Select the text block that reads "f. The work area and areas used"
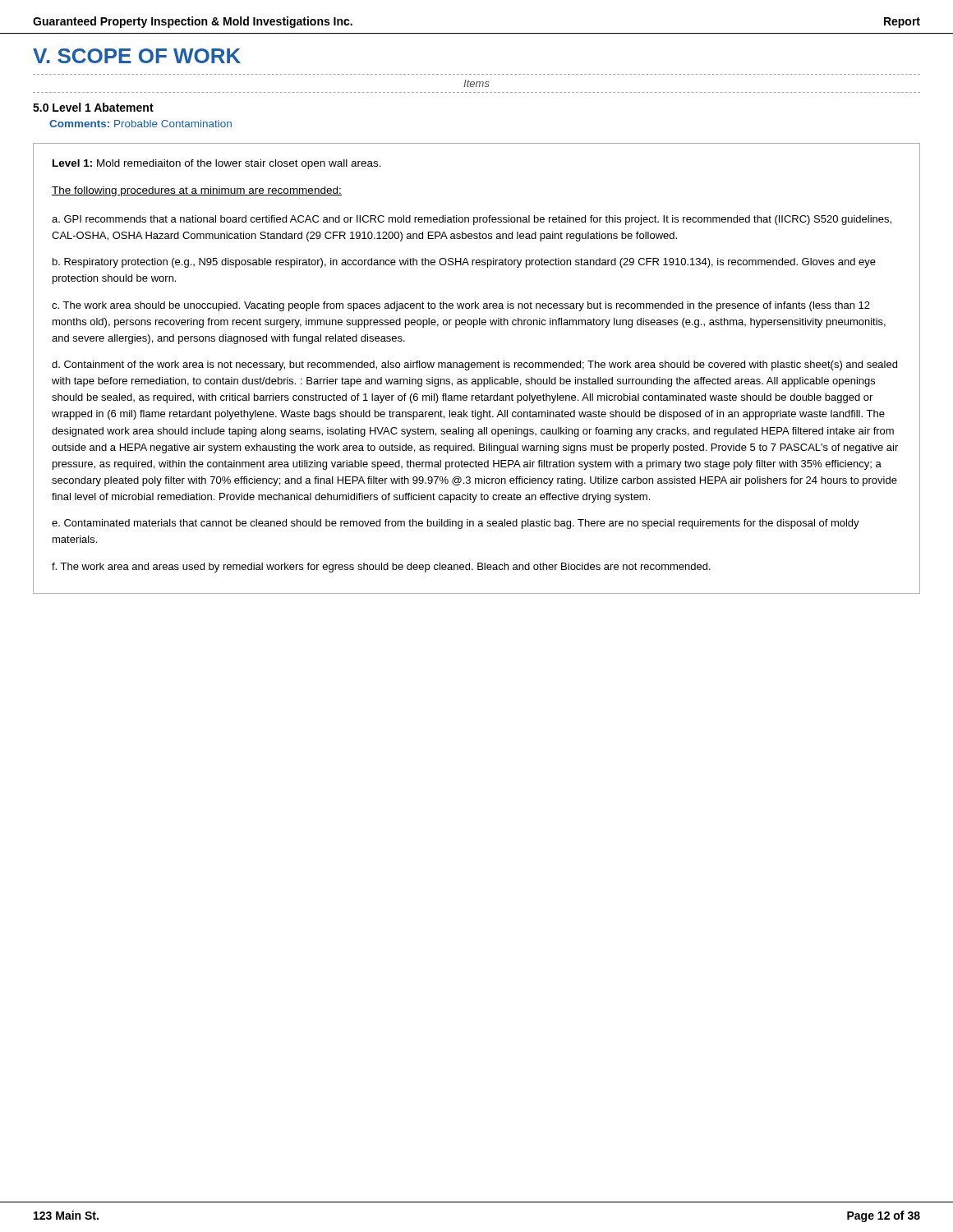 [x=381, y=566]
